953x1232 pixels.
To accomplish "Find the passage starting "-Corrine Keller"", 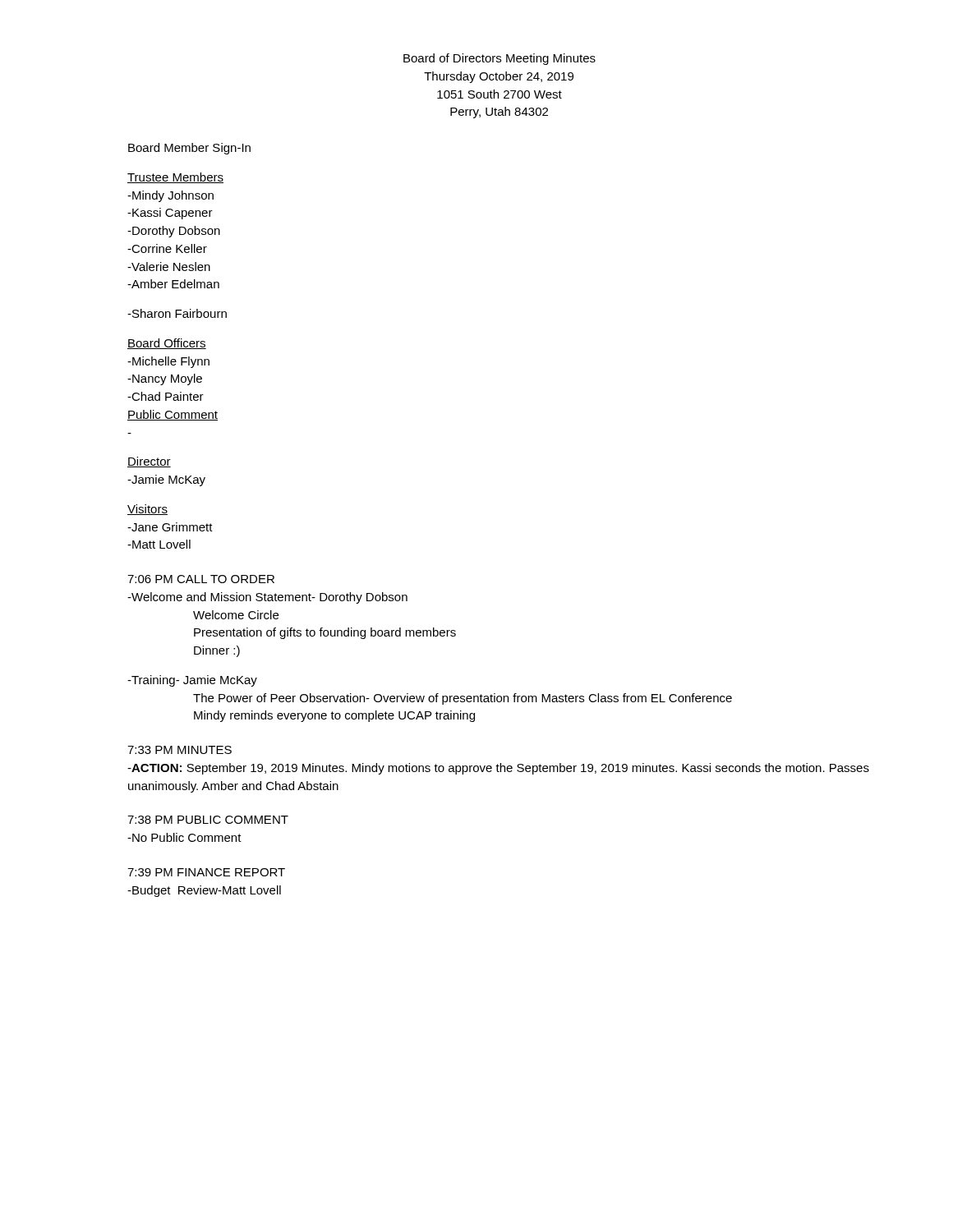I will [167, 248].
